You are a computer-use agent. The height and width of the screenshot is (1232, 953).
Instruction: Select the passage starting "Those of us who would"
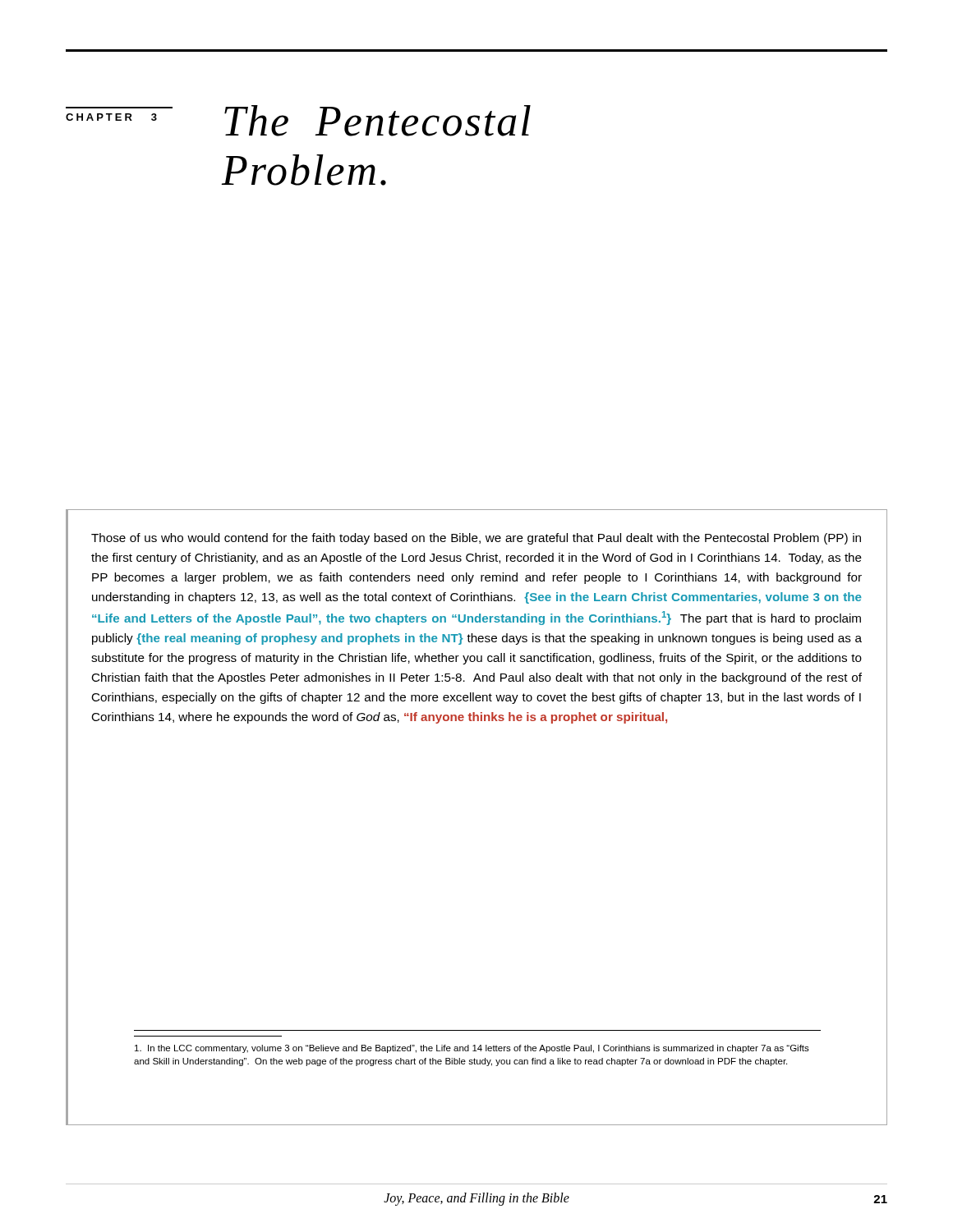[x=476, y=627]
